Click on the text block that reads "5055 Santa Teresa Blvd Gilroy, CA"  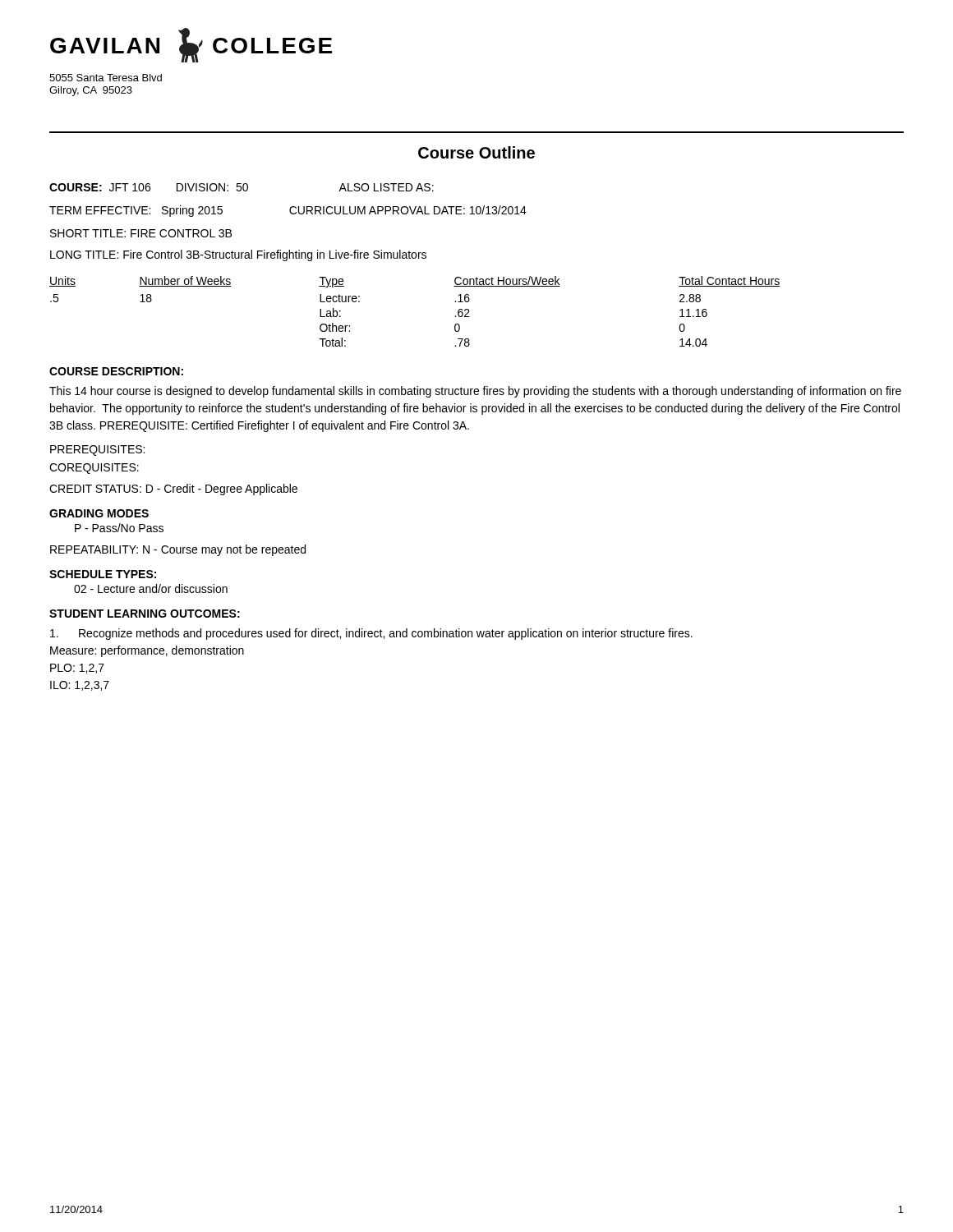[106, 84]
